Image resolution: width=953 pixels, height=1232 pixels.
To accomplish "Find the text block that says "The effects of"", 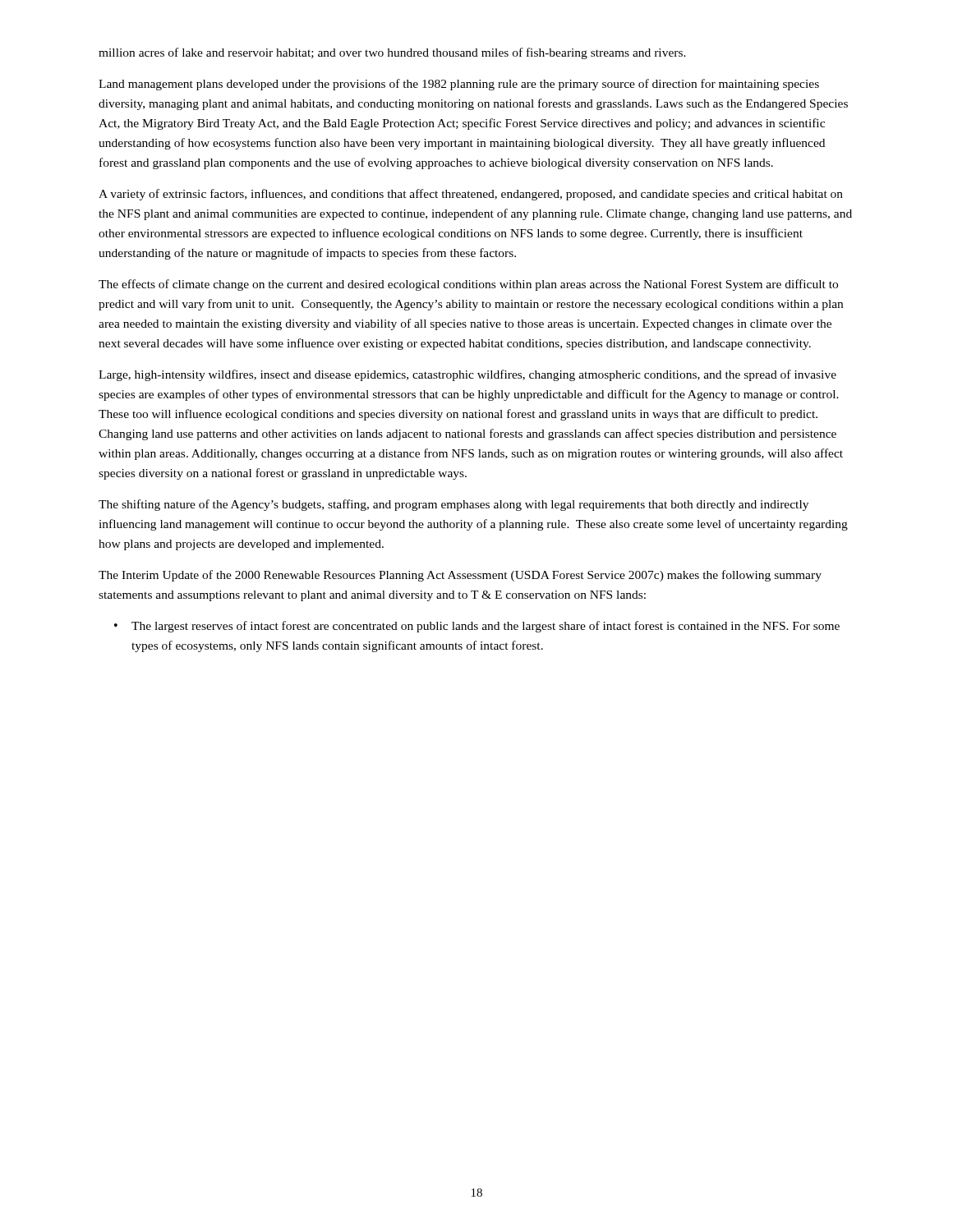I will (471, 313).
